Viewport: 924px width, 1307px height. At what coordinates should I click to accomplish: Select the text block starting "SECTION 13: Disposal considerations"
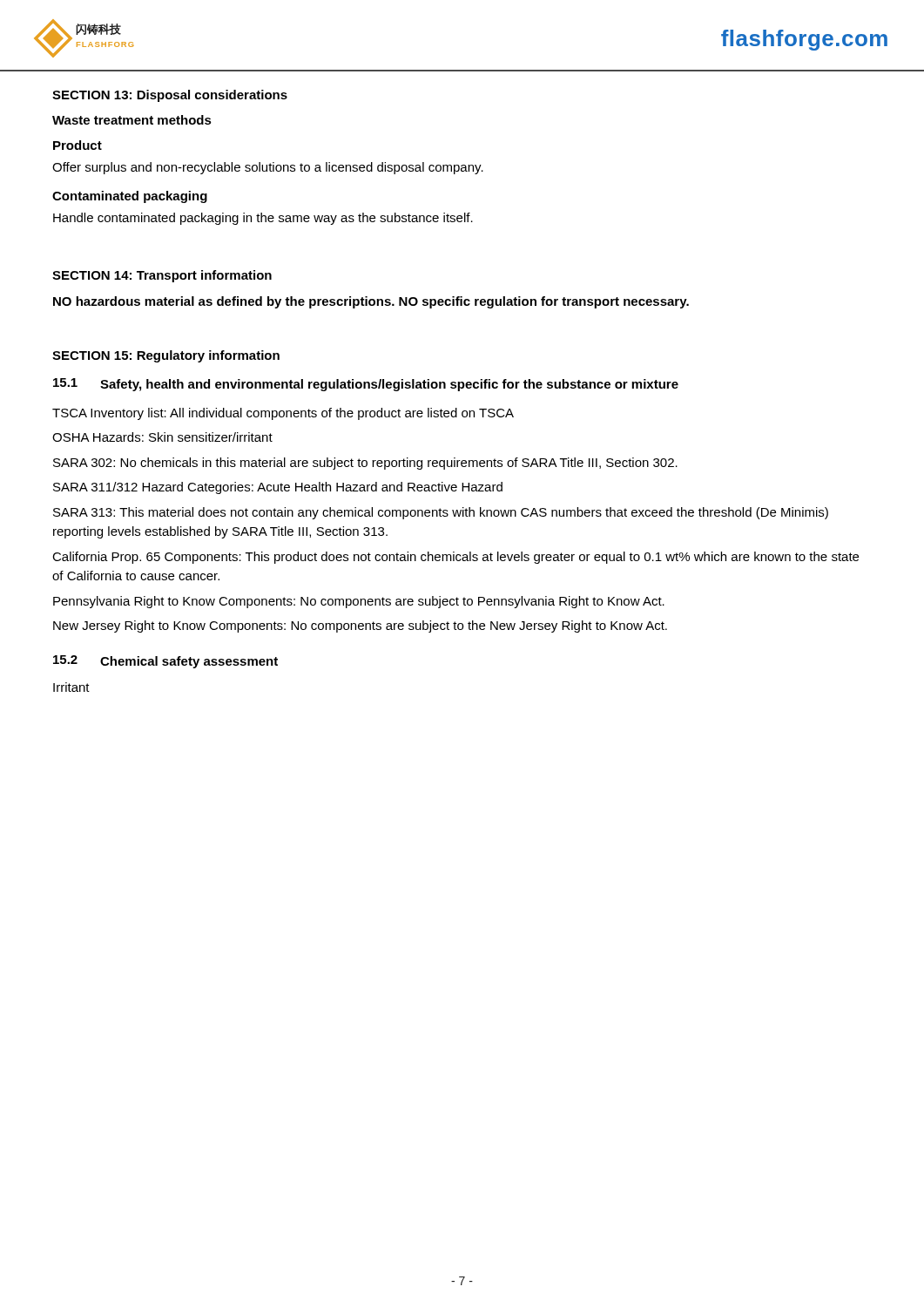[x=170, y=95]
